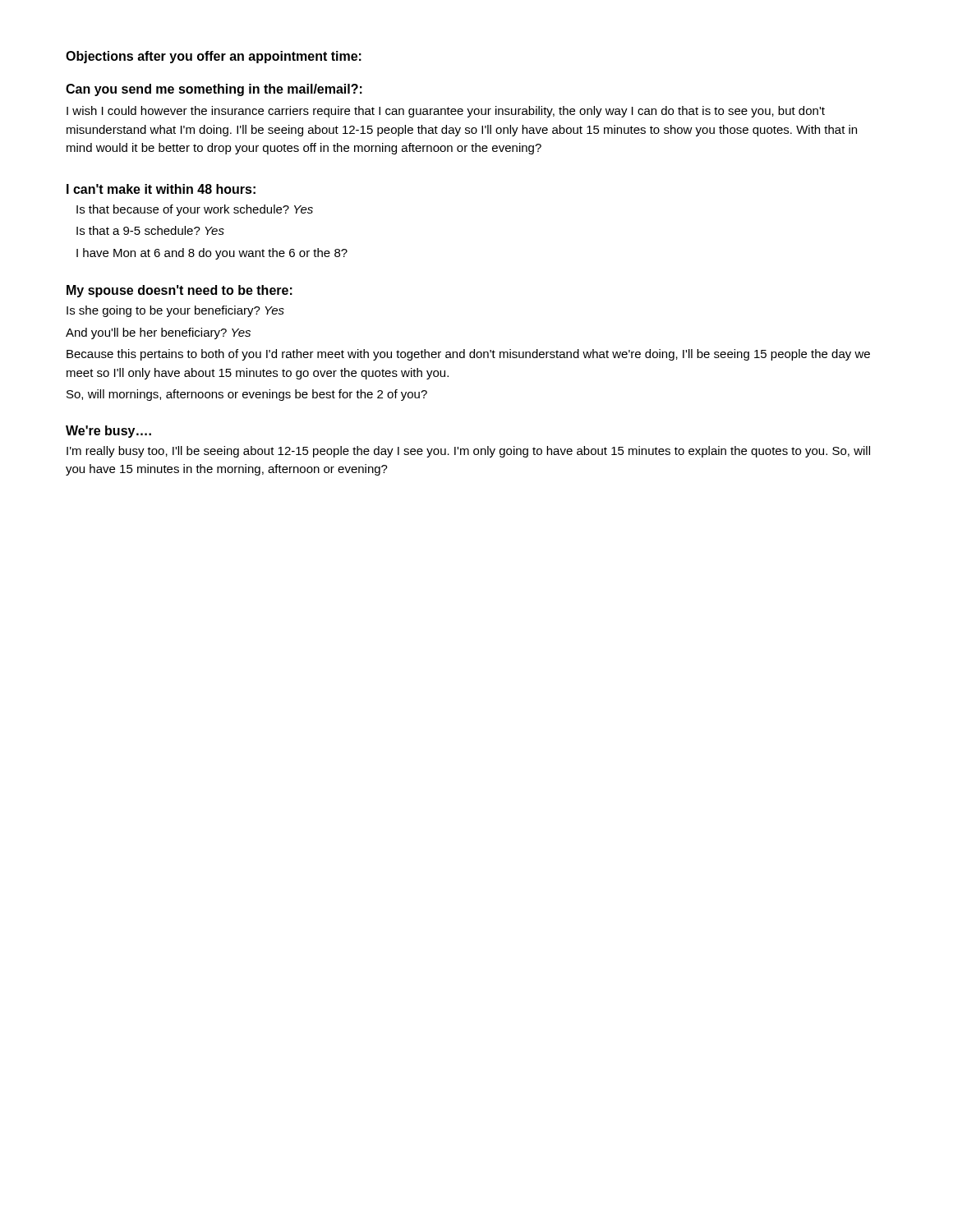Locate the block of text that opens with "Because this pertains to both"

[x=468, y=363]
